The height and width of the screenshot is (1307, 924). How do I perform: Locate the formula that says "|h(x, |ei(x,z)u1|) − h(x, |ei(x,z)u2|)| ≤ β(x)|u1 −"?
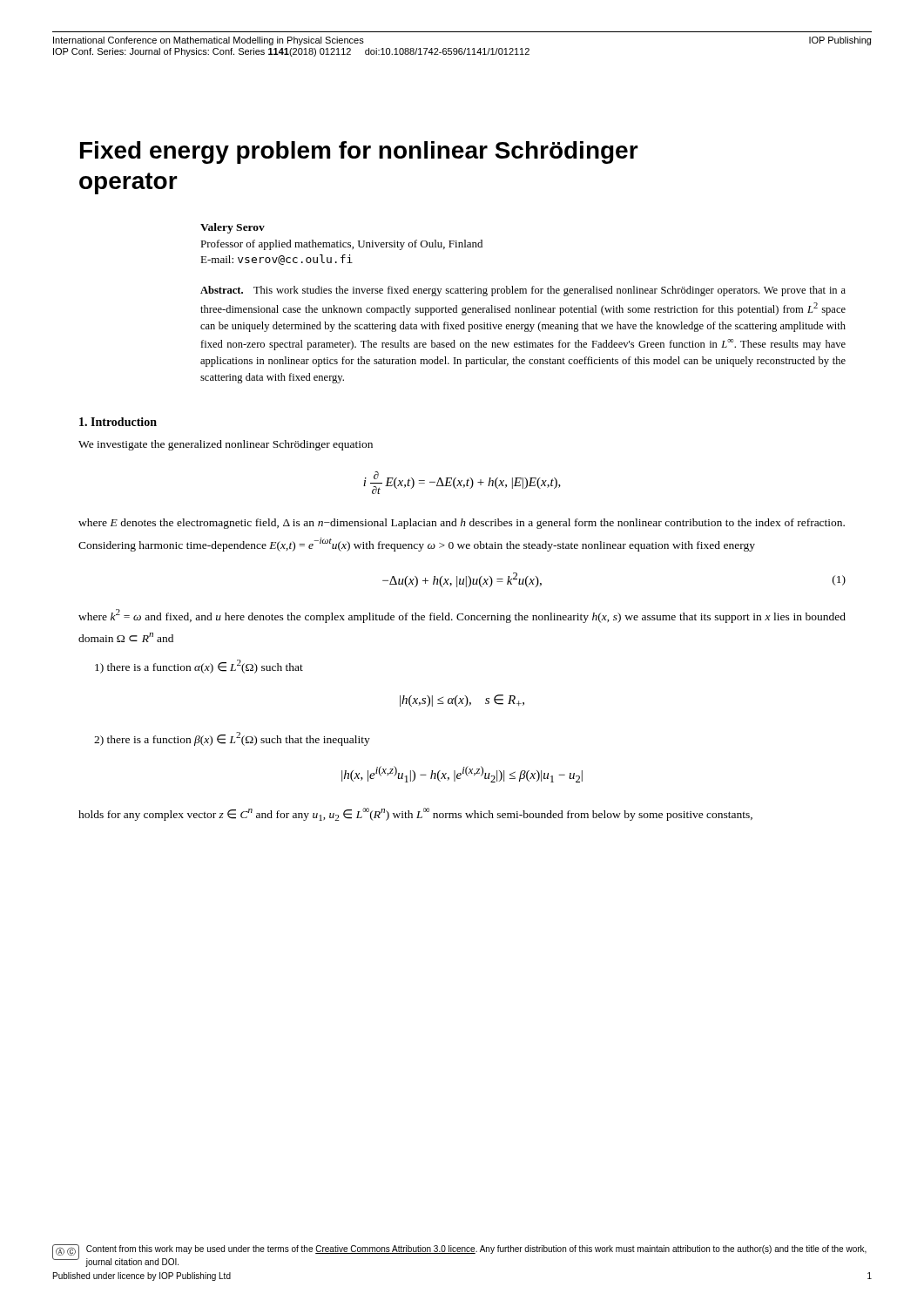click(x=462, y=775)
